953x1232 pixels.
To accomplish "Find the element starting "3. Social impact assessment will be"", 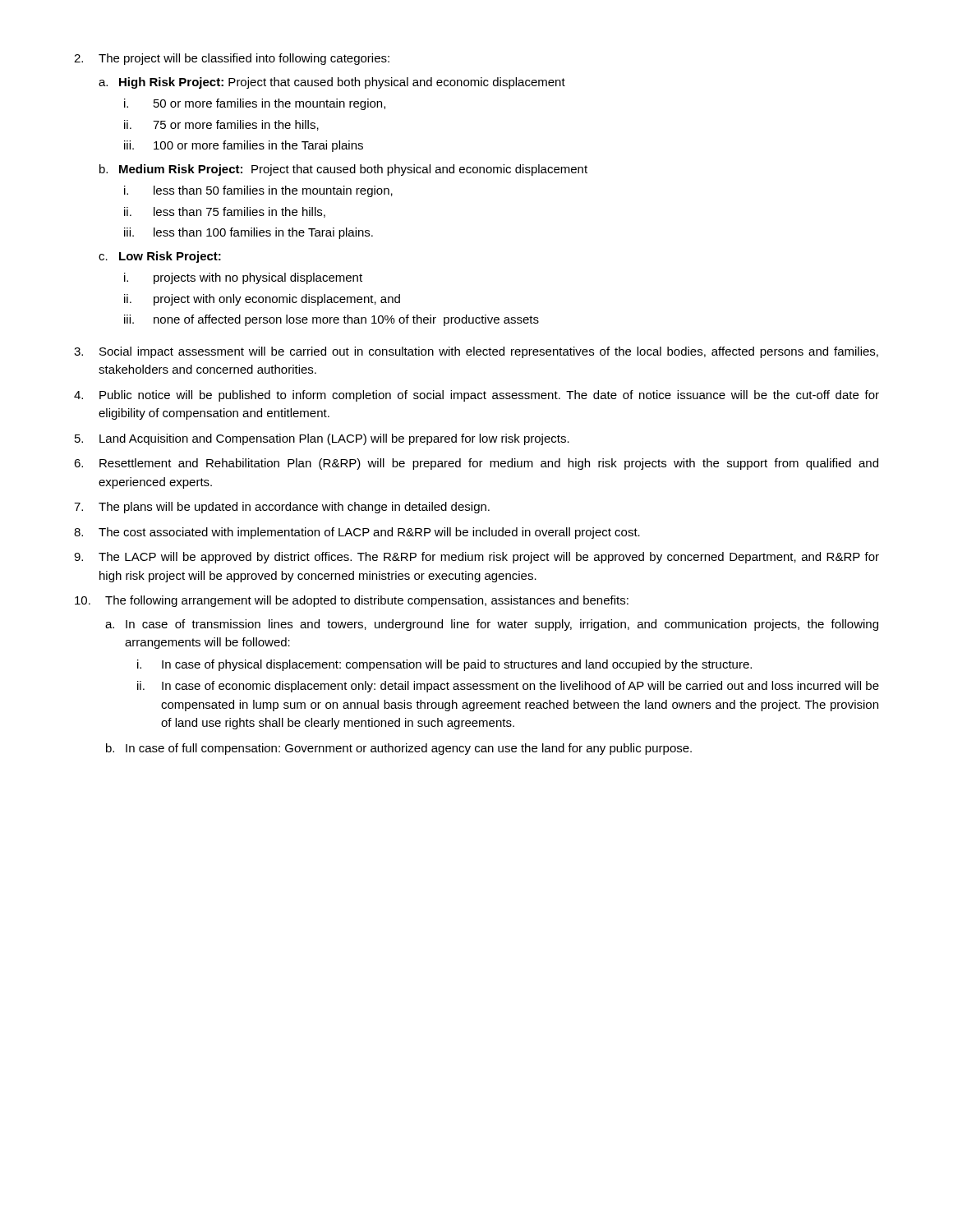I will click(x=476, y=361).
